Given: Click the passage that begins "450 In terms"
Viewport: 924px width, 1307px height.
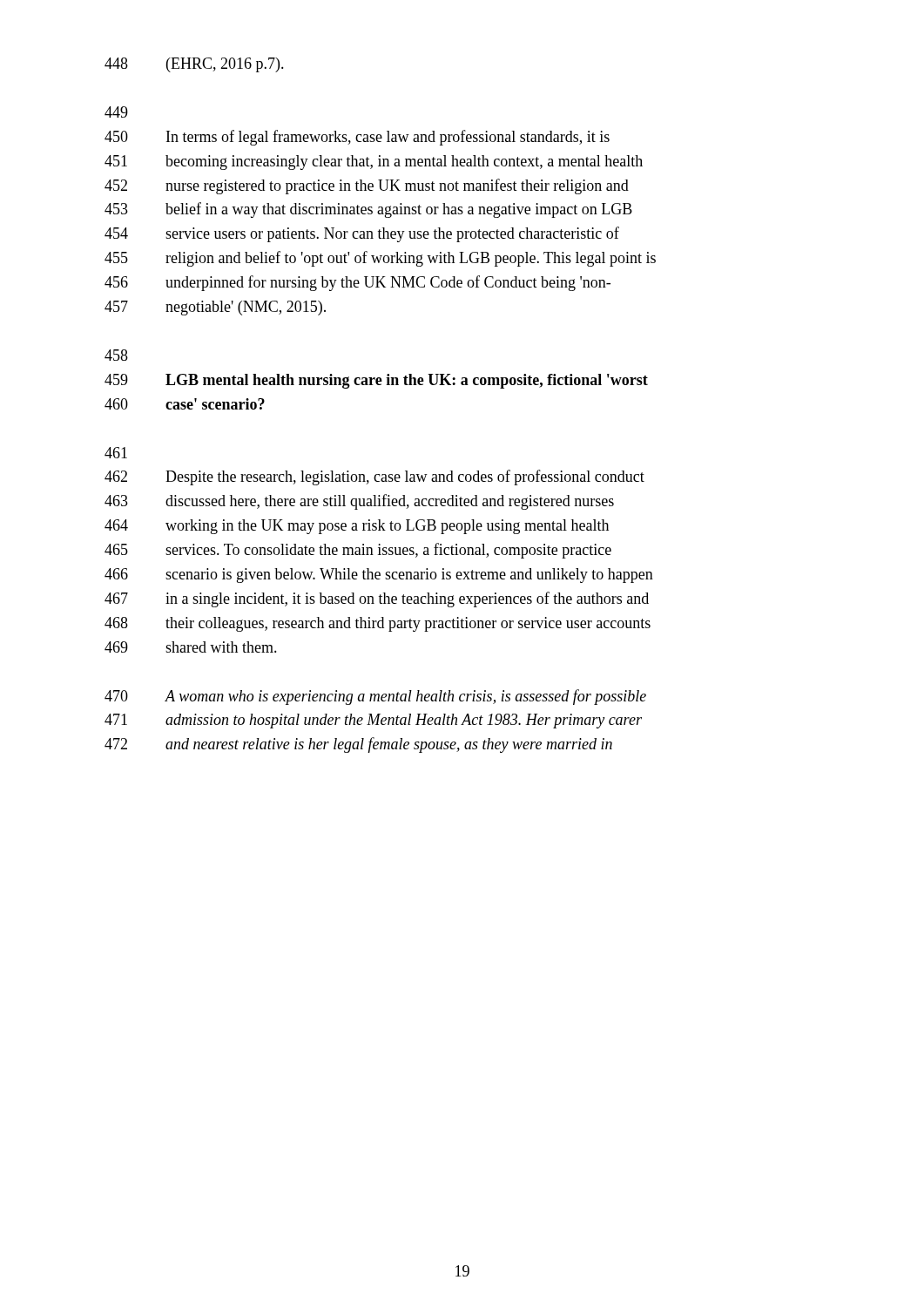Looking at the screenshot, I should pos(475,137).
